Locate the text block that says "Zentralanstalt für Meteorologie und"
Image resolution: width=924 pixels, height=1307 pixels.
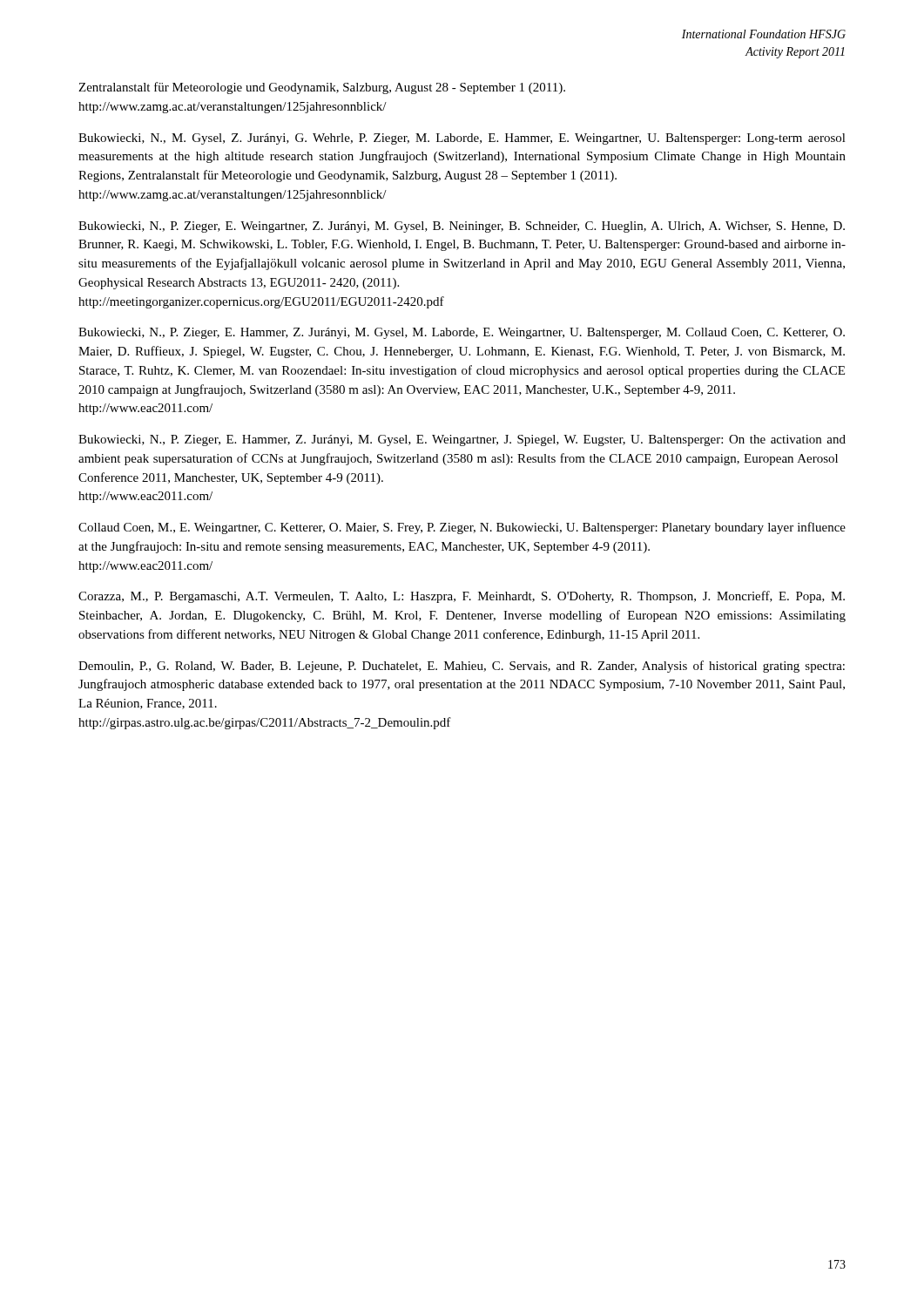click(322, 97)
